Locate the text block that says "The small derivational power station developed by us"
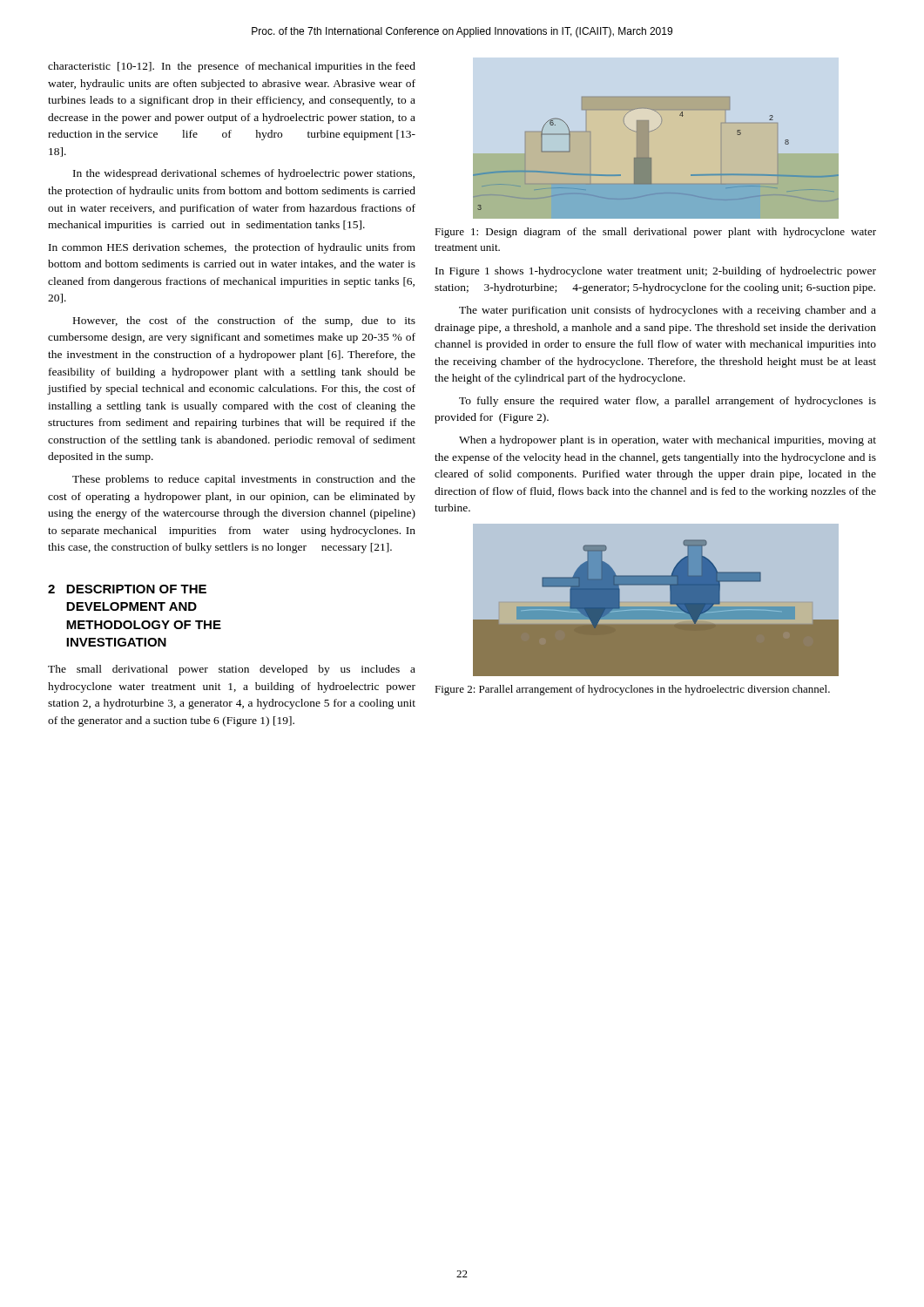This screenshot has width=924, height=1307. click(232, 695)
